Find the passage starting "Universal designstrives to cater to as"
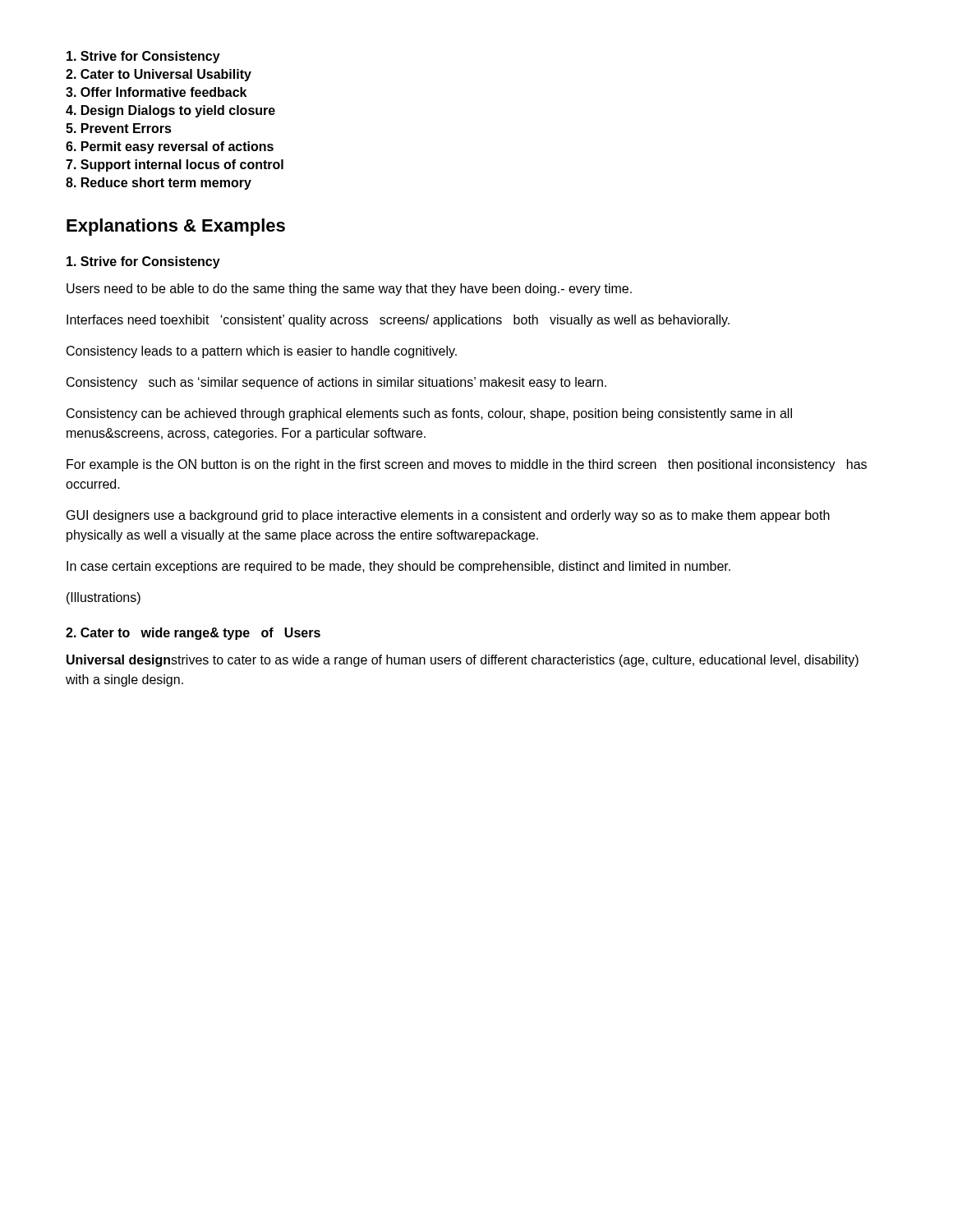The width and height of the screenshot is (953, 1232). 466,670
